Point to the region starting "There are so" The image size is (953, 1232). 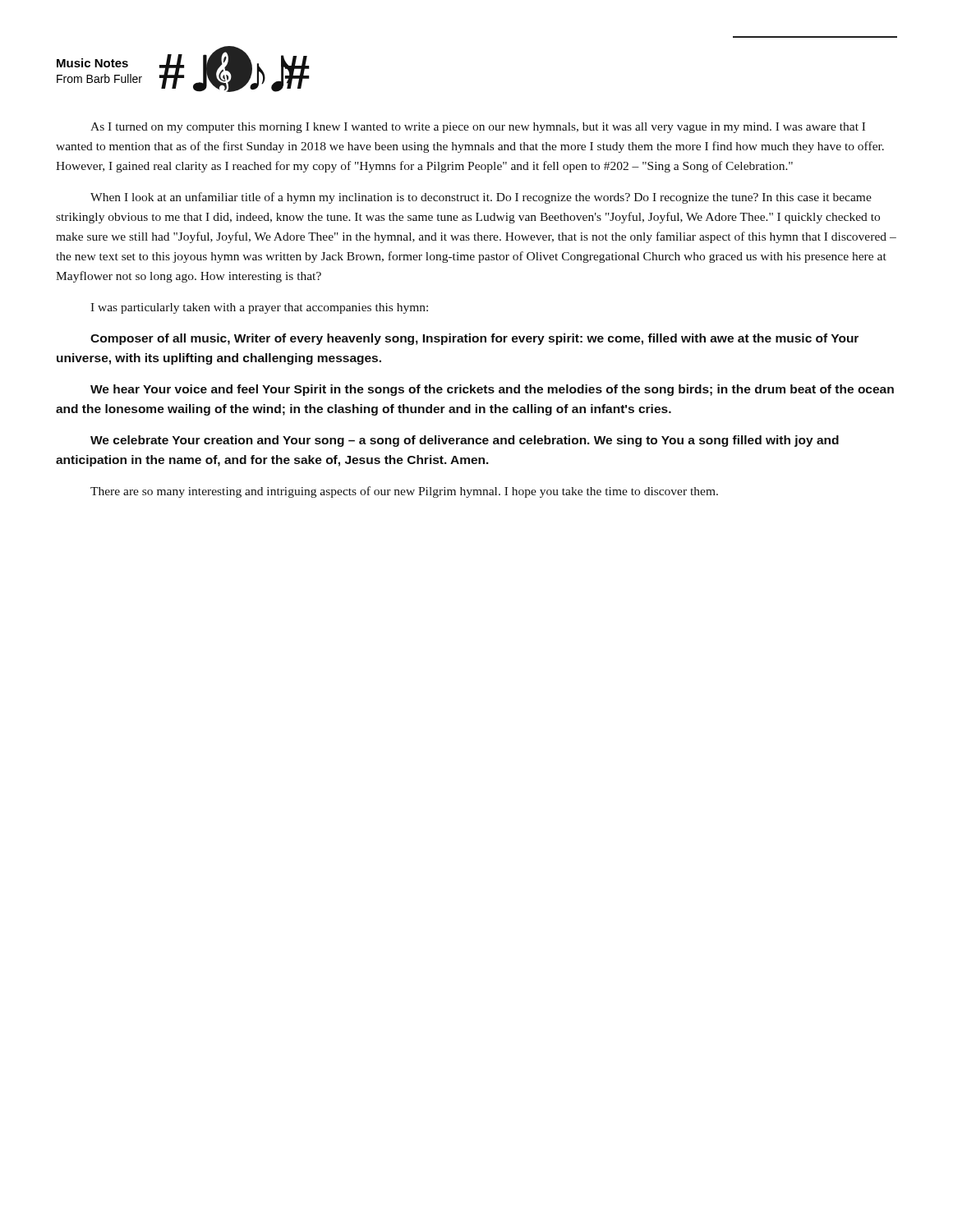[x=405, y=491]
